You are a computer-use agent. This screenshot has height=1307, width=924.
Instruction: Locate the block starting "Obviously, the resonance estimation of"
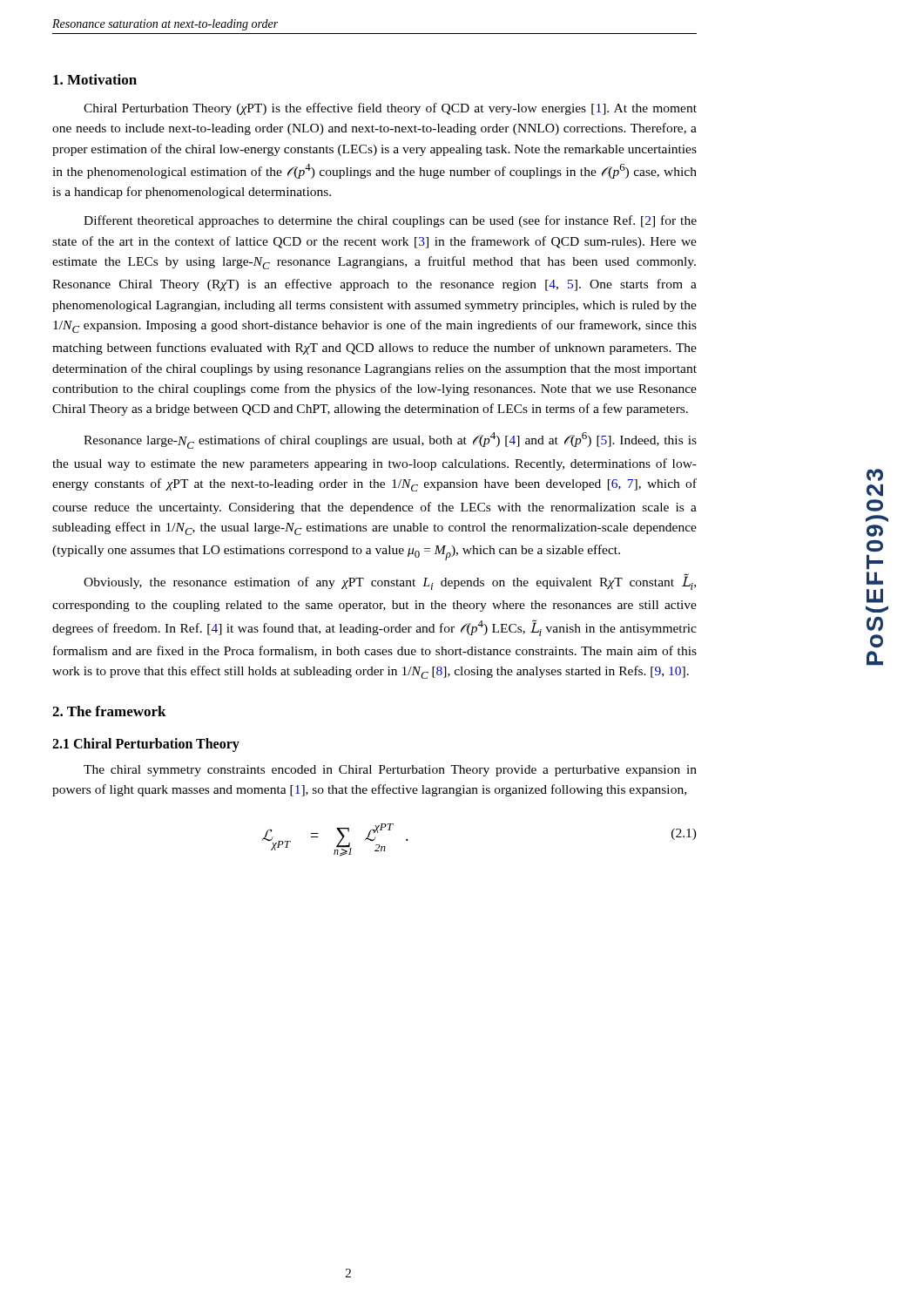coord(374,628)
